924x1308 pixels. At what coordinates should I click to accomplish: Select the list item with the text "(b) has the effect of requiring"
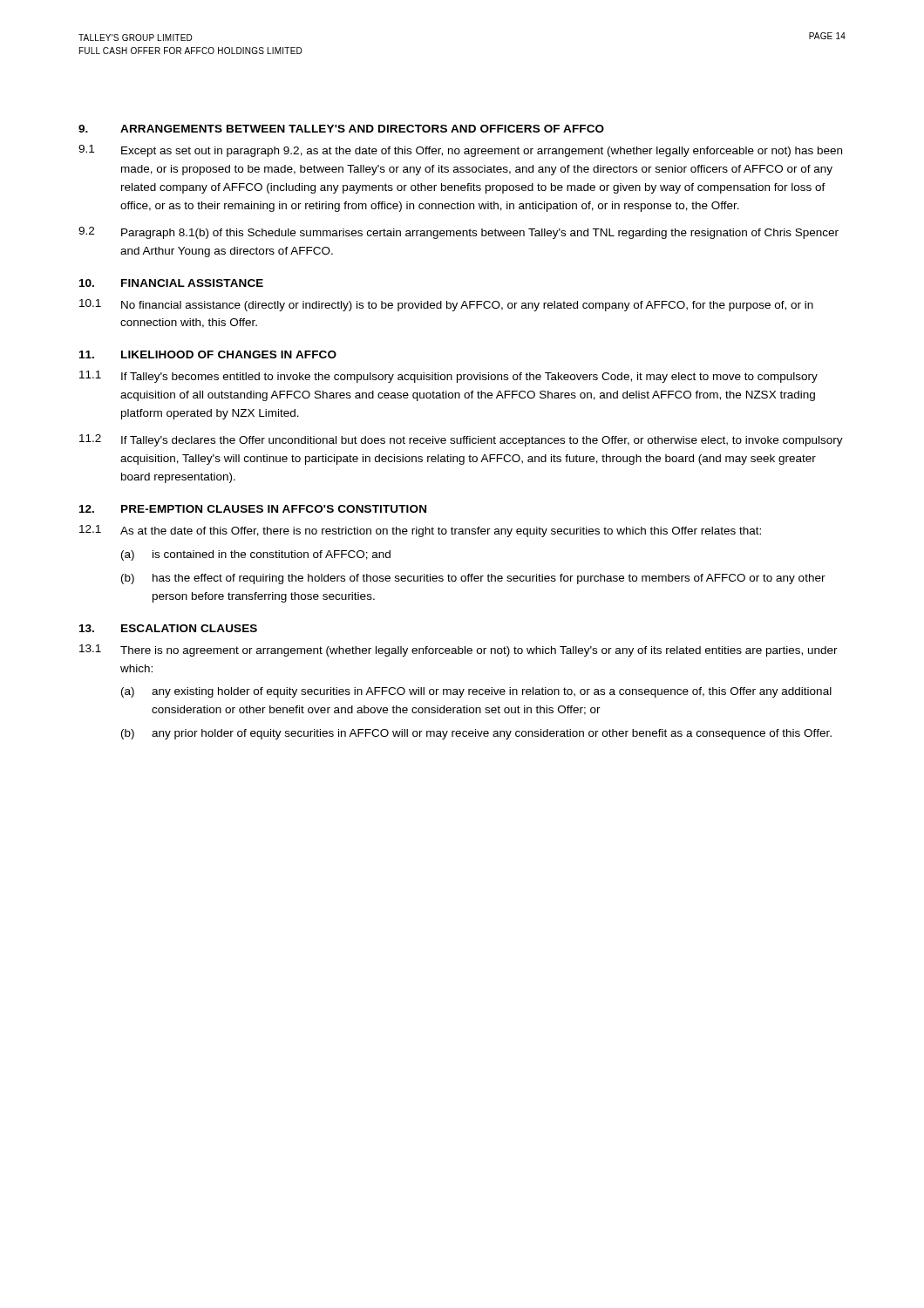tap(483, 587)
